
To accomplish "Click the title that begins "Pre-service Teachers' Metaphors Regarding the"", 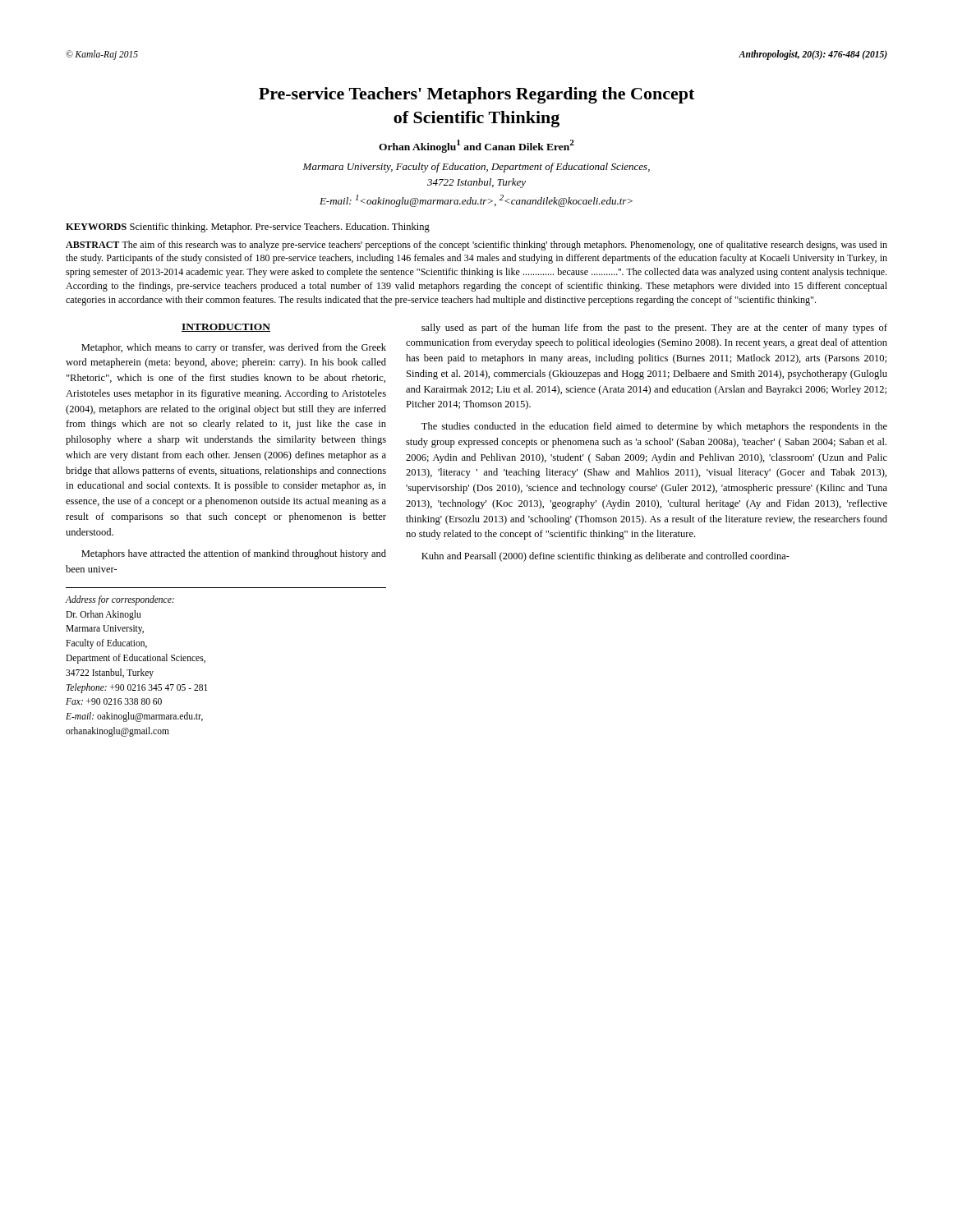I will [x=476, y=106].
